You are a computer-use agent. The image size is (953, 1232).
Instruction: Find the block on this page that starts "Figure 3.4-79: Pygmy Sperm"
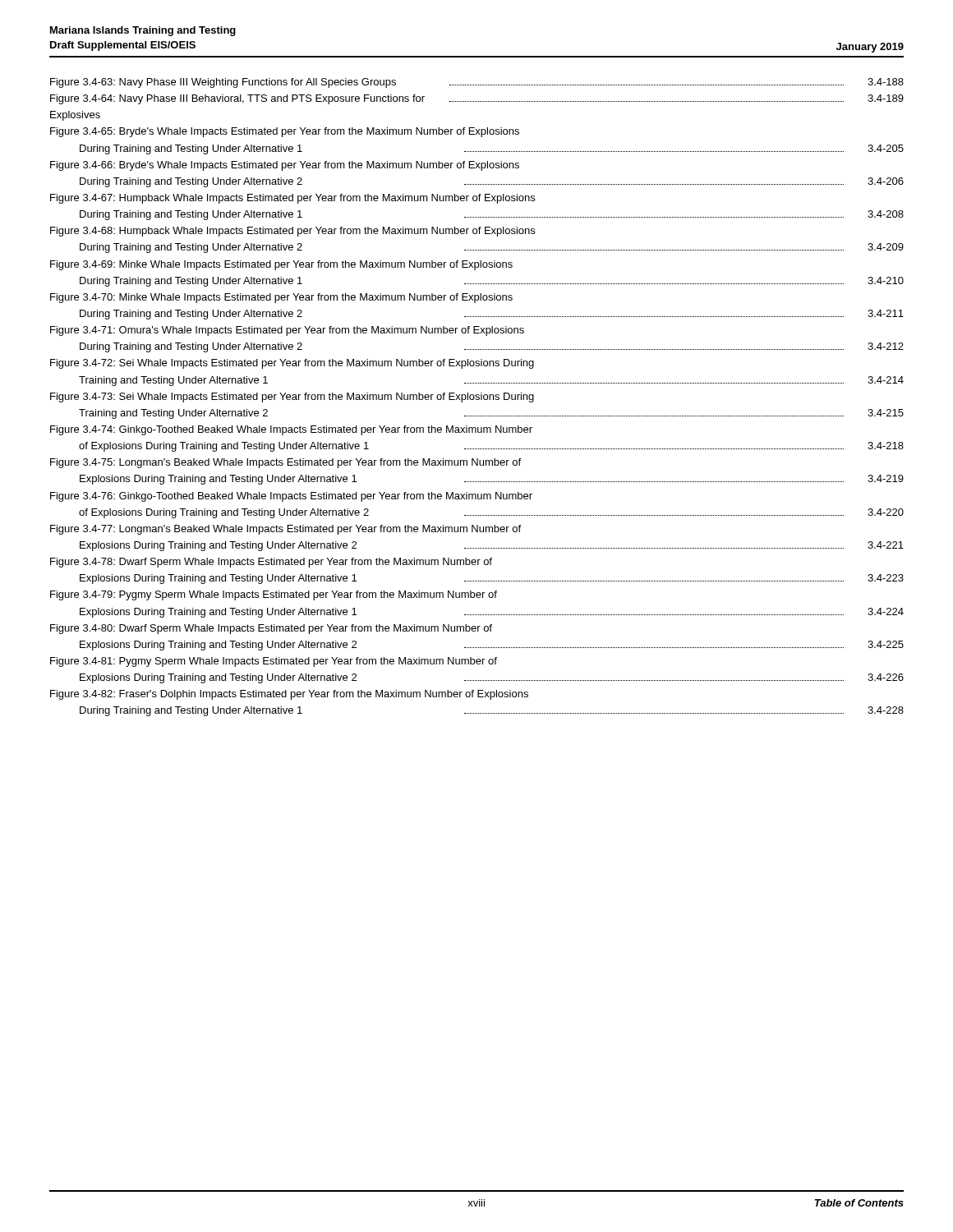point(476,603)
